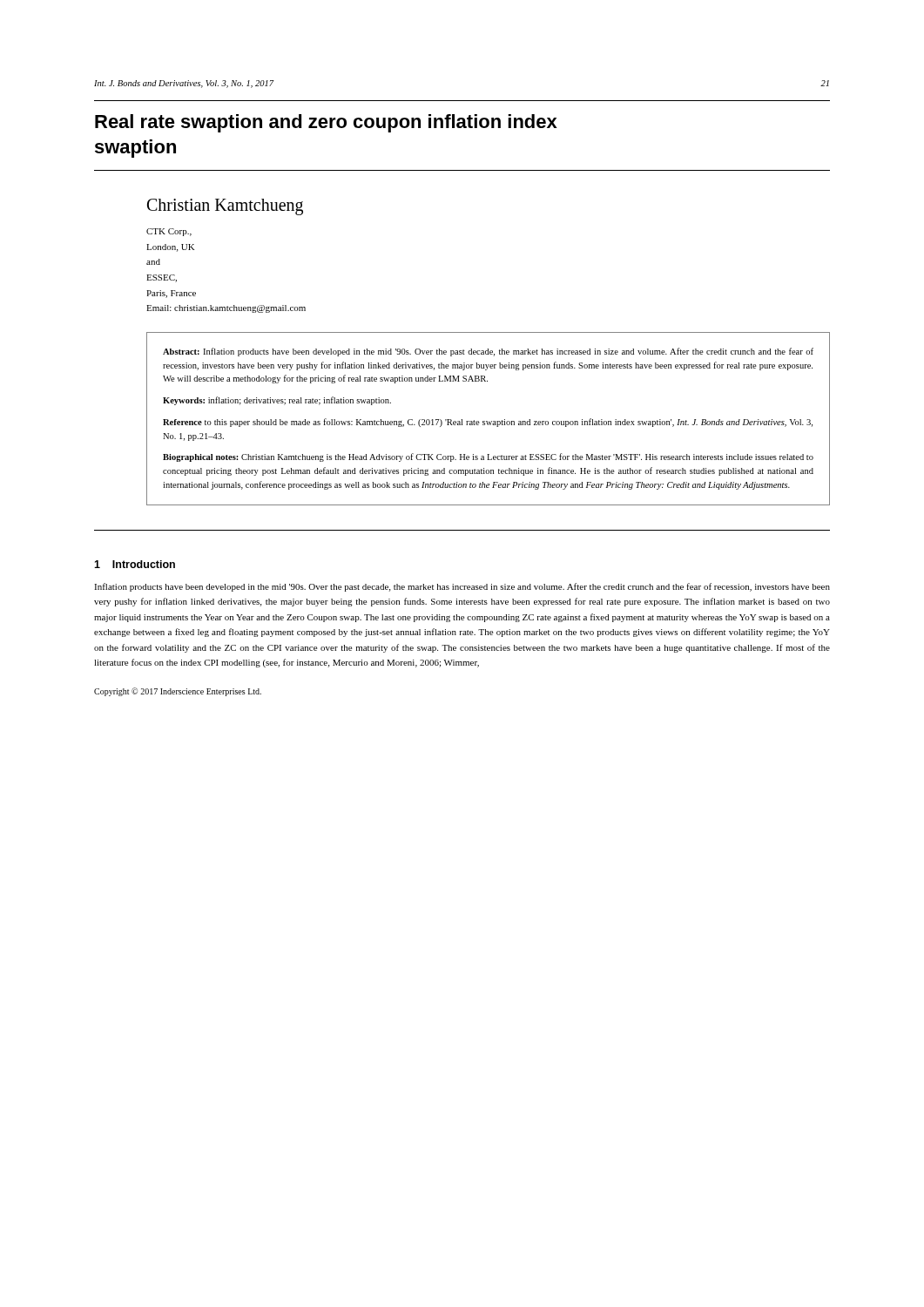Click on the passage starting "Christian Kamtchueng"
This screenshot has height=1307, width=924.
click(x=225, y=205)
